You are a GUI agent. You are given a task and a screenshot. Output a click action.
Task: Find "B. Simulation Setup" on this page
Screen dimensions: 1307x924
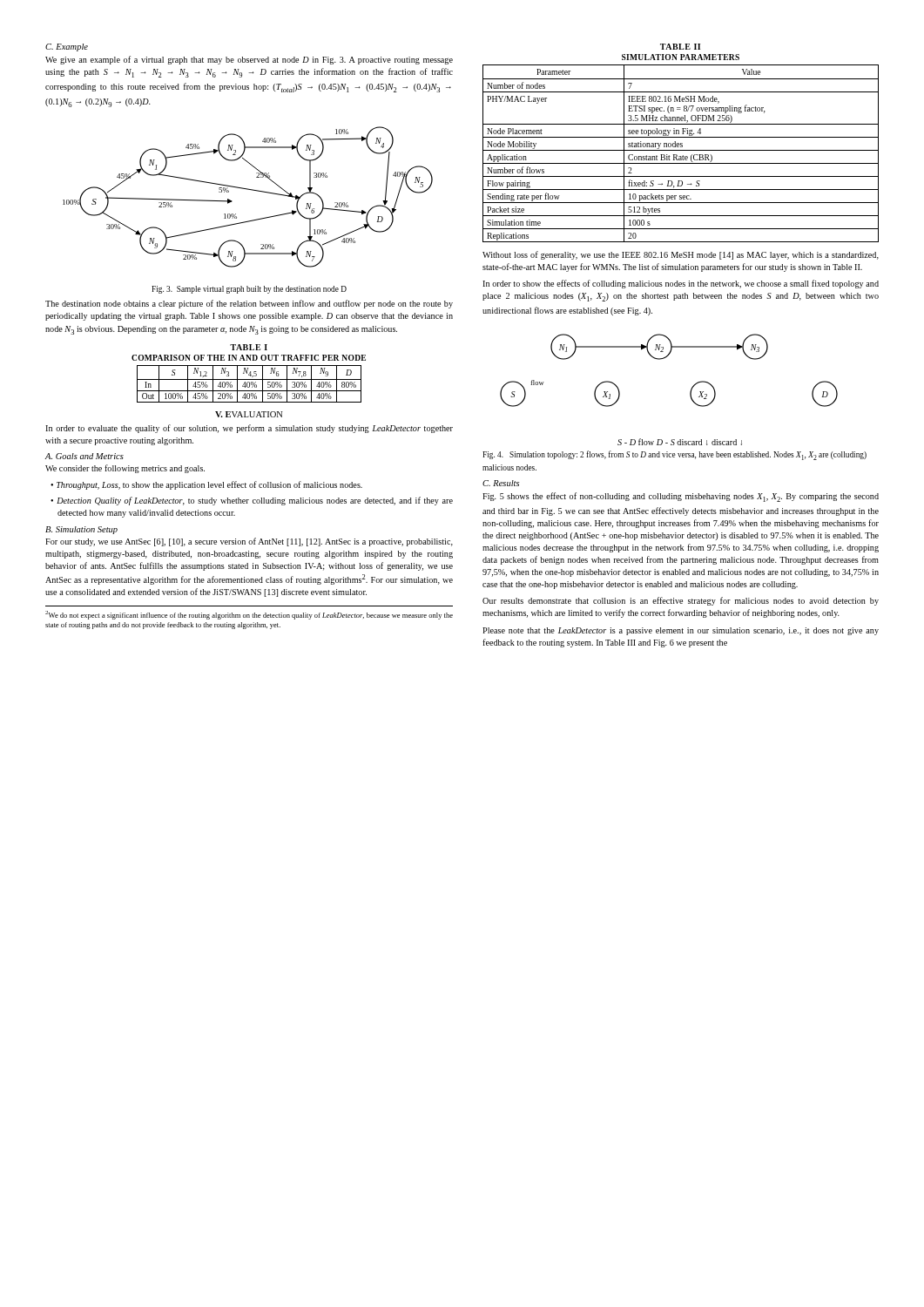(81, 529)
